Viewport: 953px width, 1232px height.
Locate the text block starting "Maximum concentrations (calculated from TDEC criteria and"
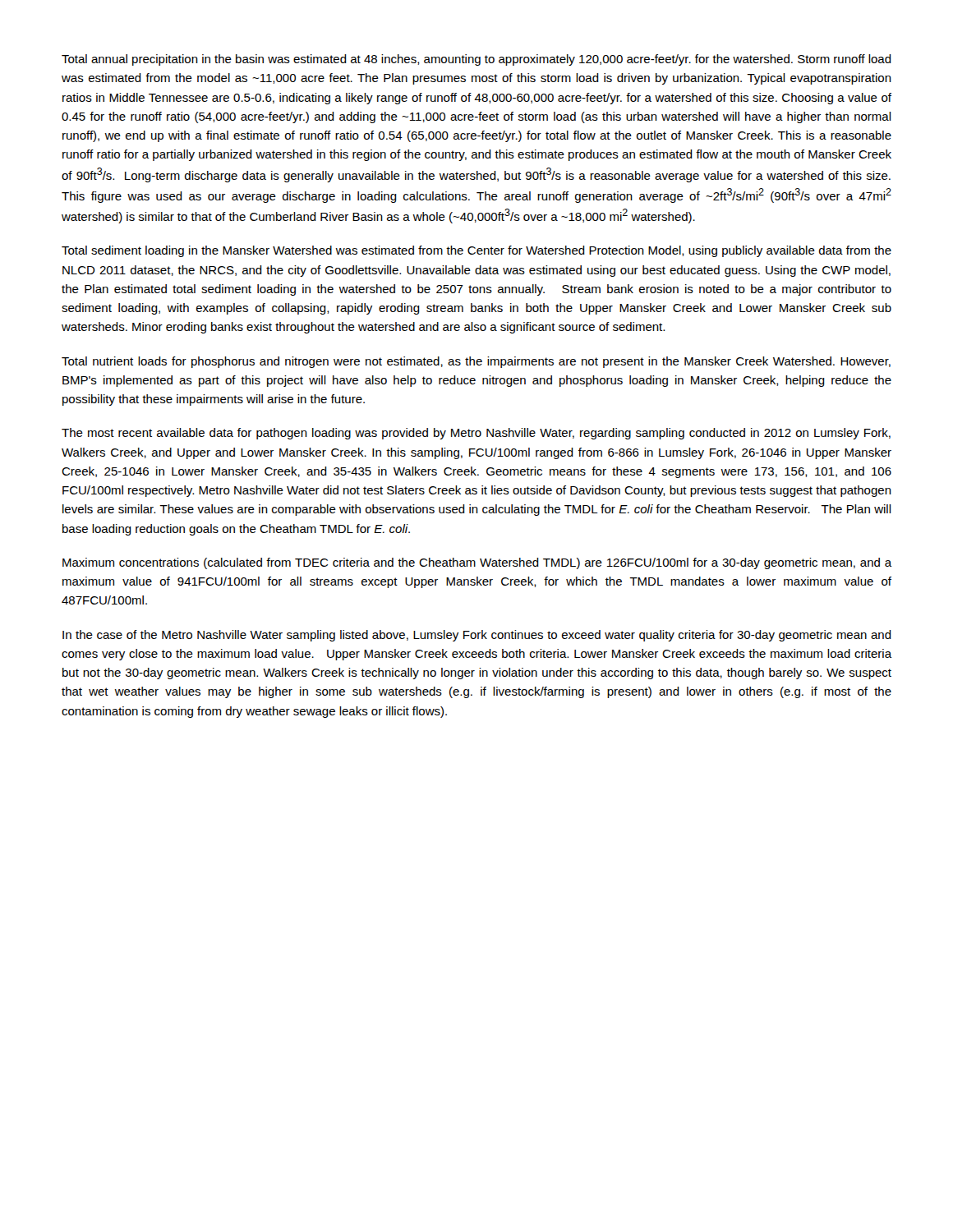tap(476, 581)
